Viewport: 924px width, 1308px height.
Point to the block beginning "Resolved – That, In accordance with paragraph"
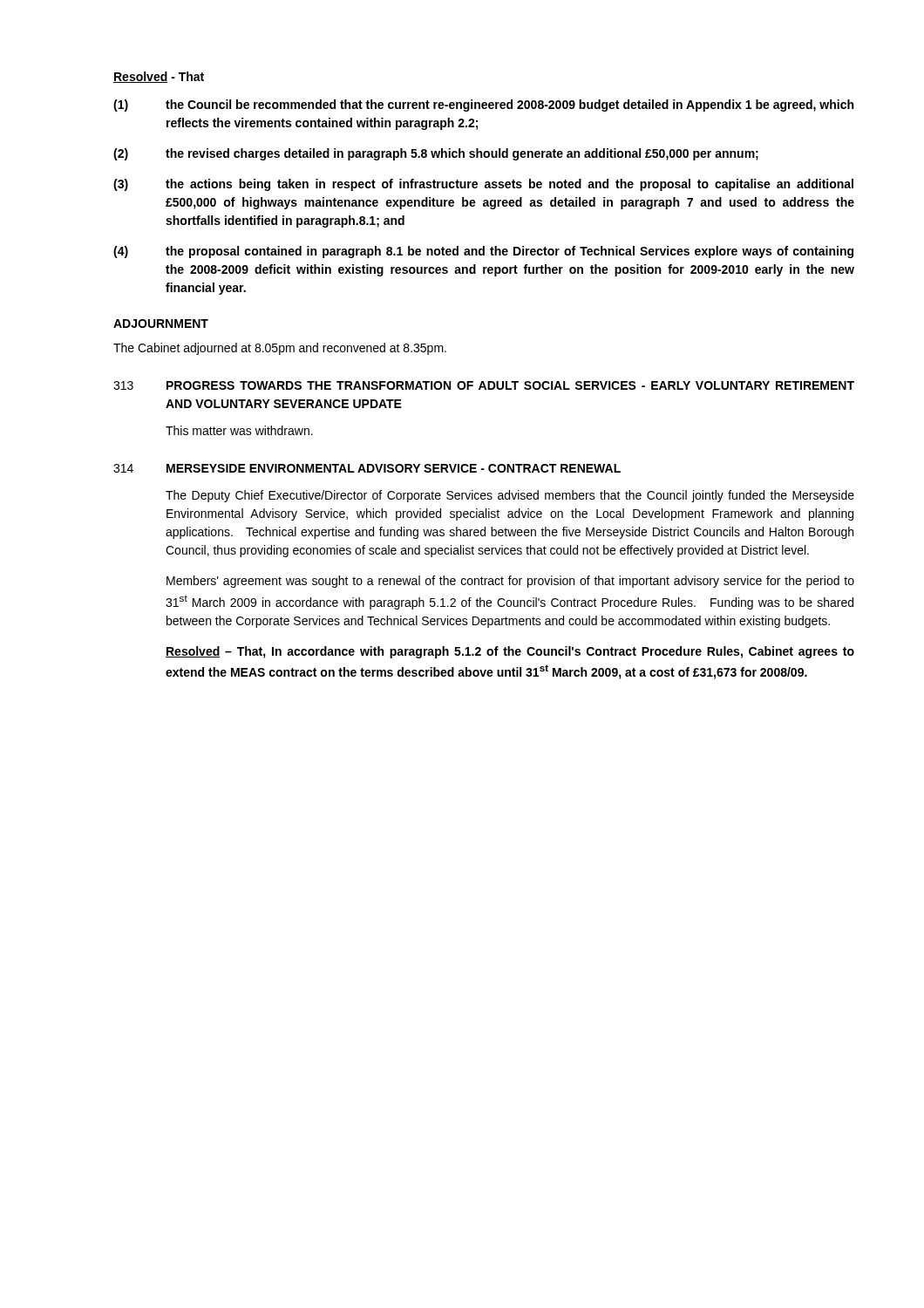click(510, 662)
